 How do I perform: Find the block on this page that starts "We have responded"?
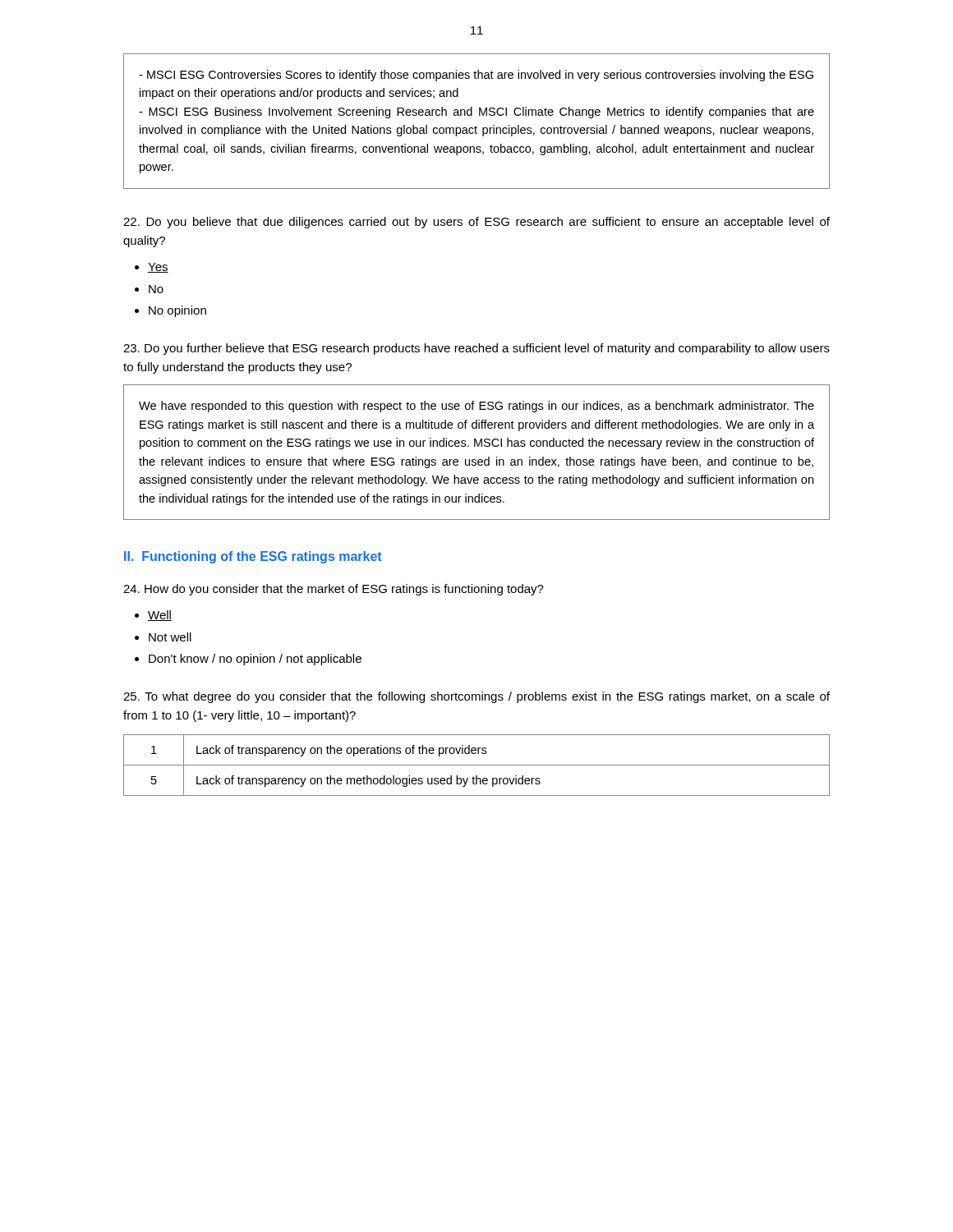(x=476, y=452)
